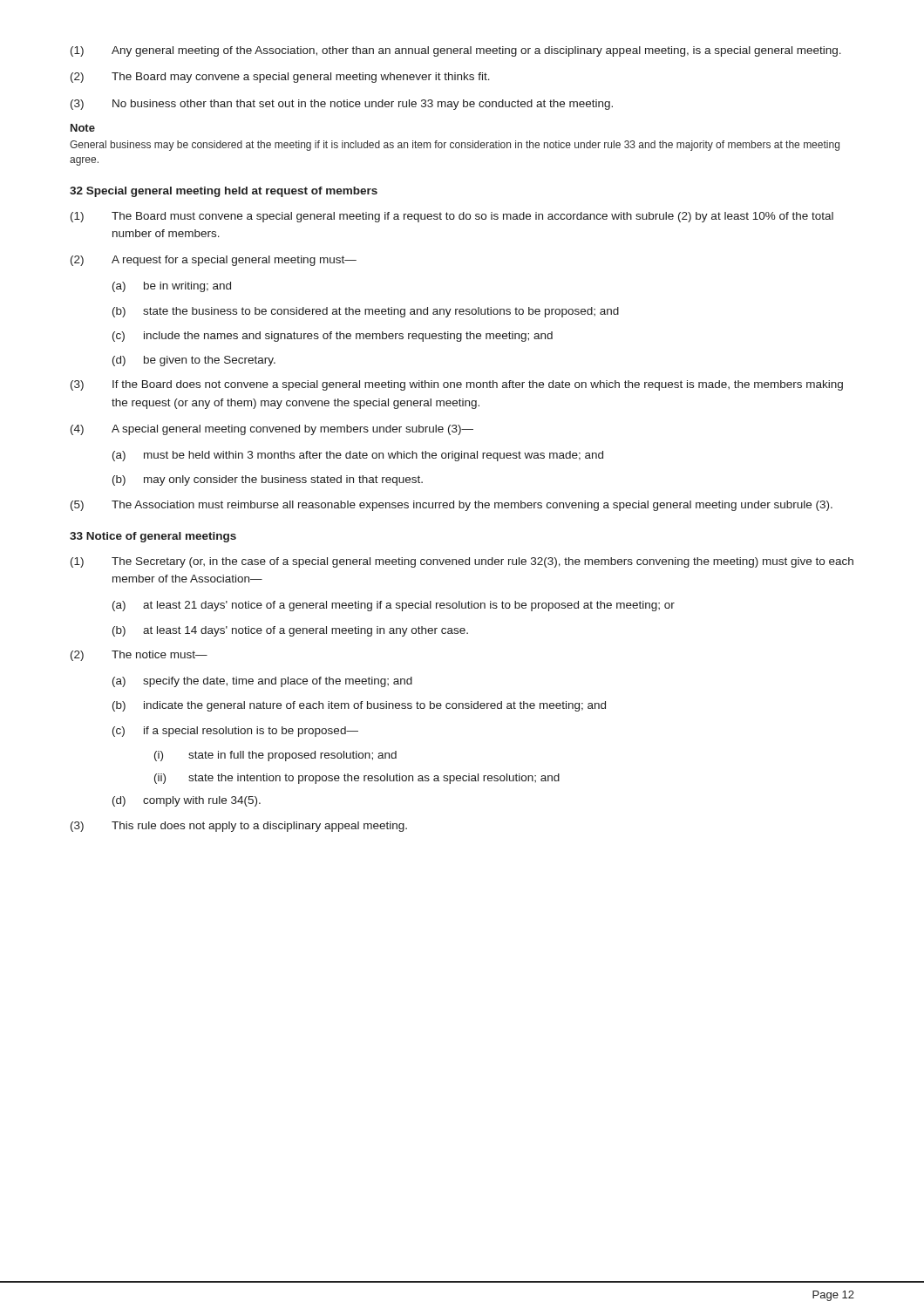Locate the list item with the text "(1) The Board must convene a"
Screen dimensions: 1308x924
tap(462, 225)
